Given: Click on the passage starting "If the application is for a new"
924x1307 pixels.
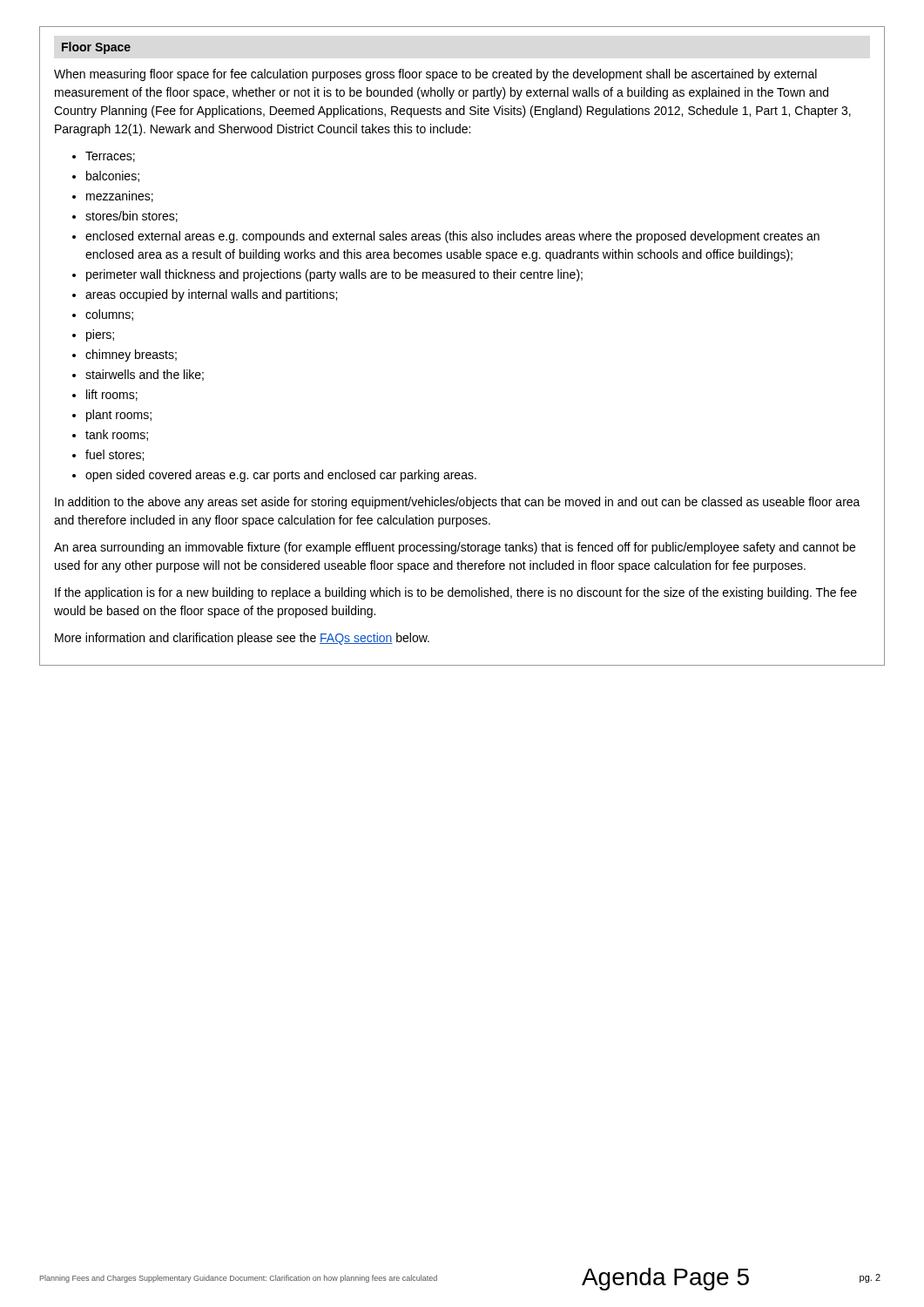Looking at the screenshot, I should coord(455,602).
